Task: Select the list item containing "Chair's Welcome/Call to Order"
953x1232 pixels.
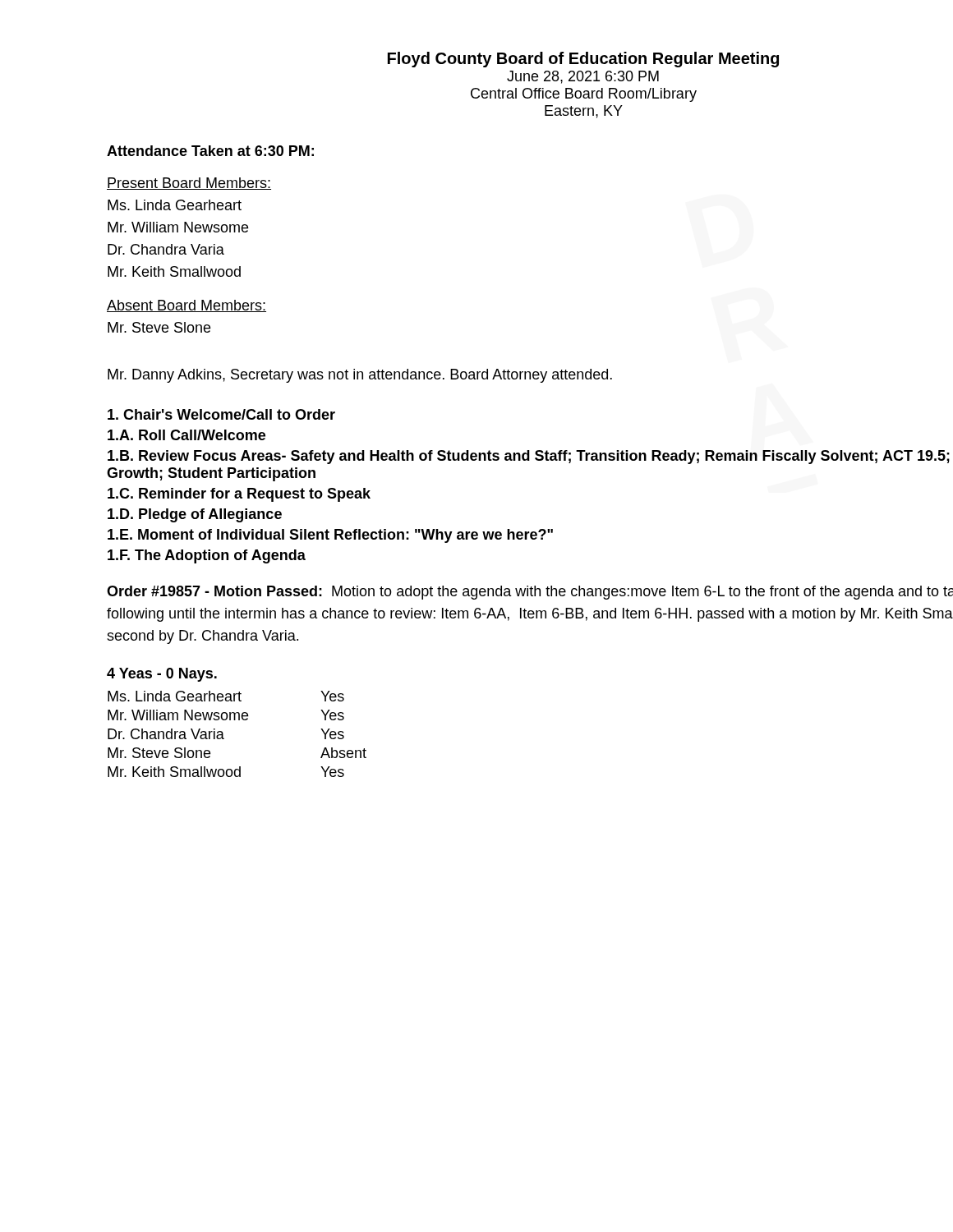Action: [221, 415]
